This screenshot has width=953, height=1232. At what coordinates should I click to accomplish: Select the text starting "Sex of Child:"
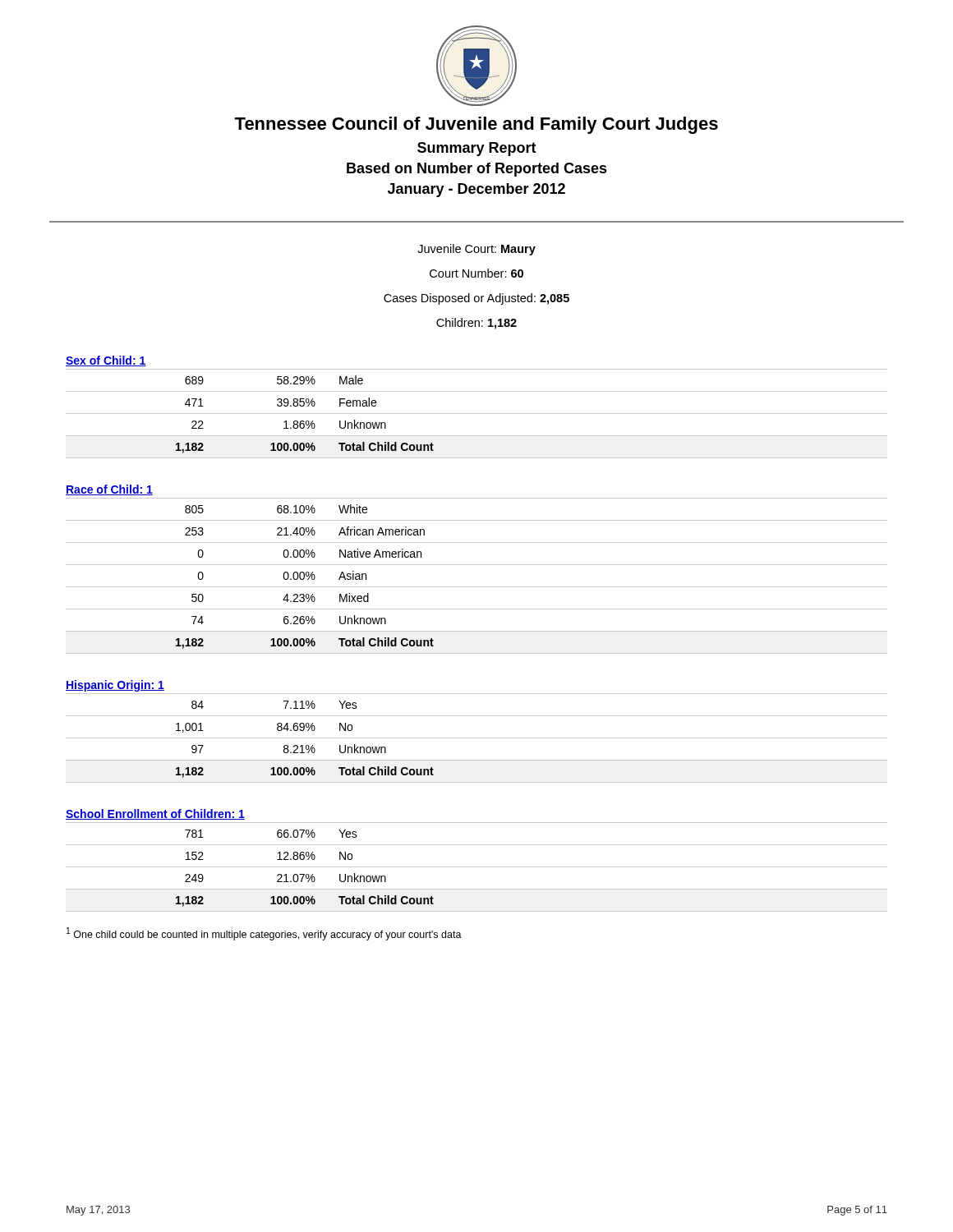[x=106, y=361]
